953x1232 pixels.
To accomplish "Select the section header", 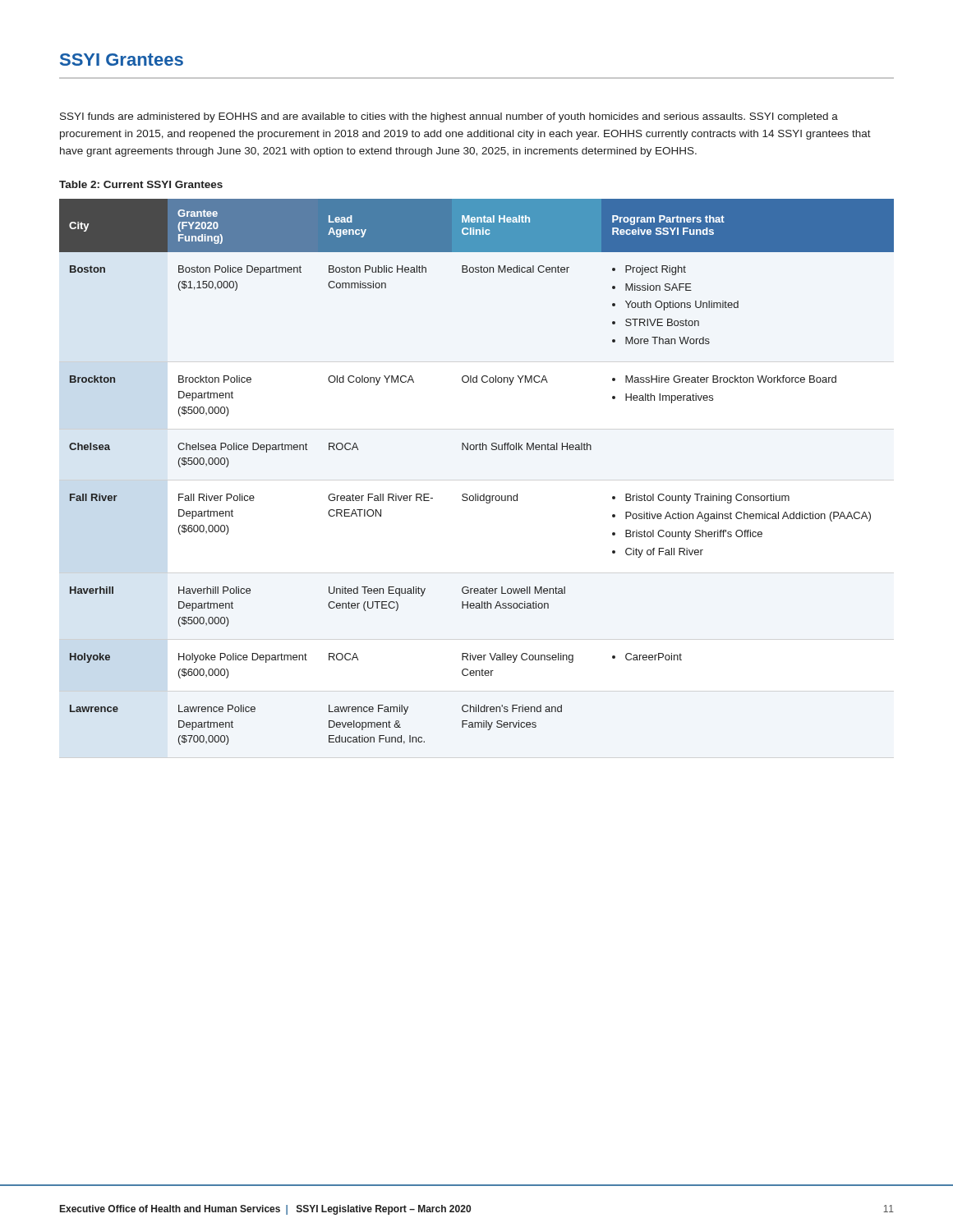I will coord(476,64).
